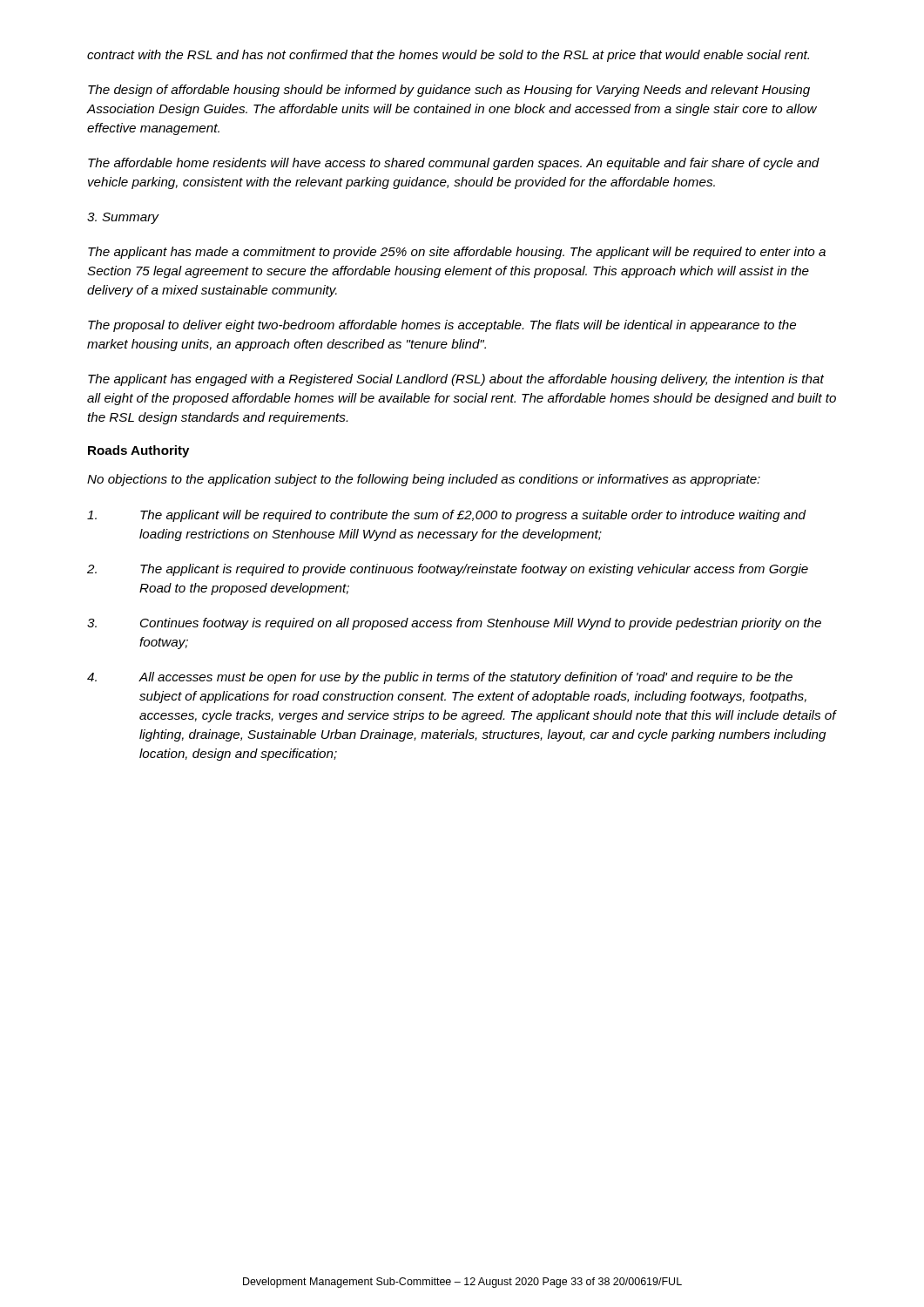Viewport: 924px width, 1307px height.
Task: Click on the section header containing "3. Summary"
Action: pyautogui.click(x=123, y=217)
